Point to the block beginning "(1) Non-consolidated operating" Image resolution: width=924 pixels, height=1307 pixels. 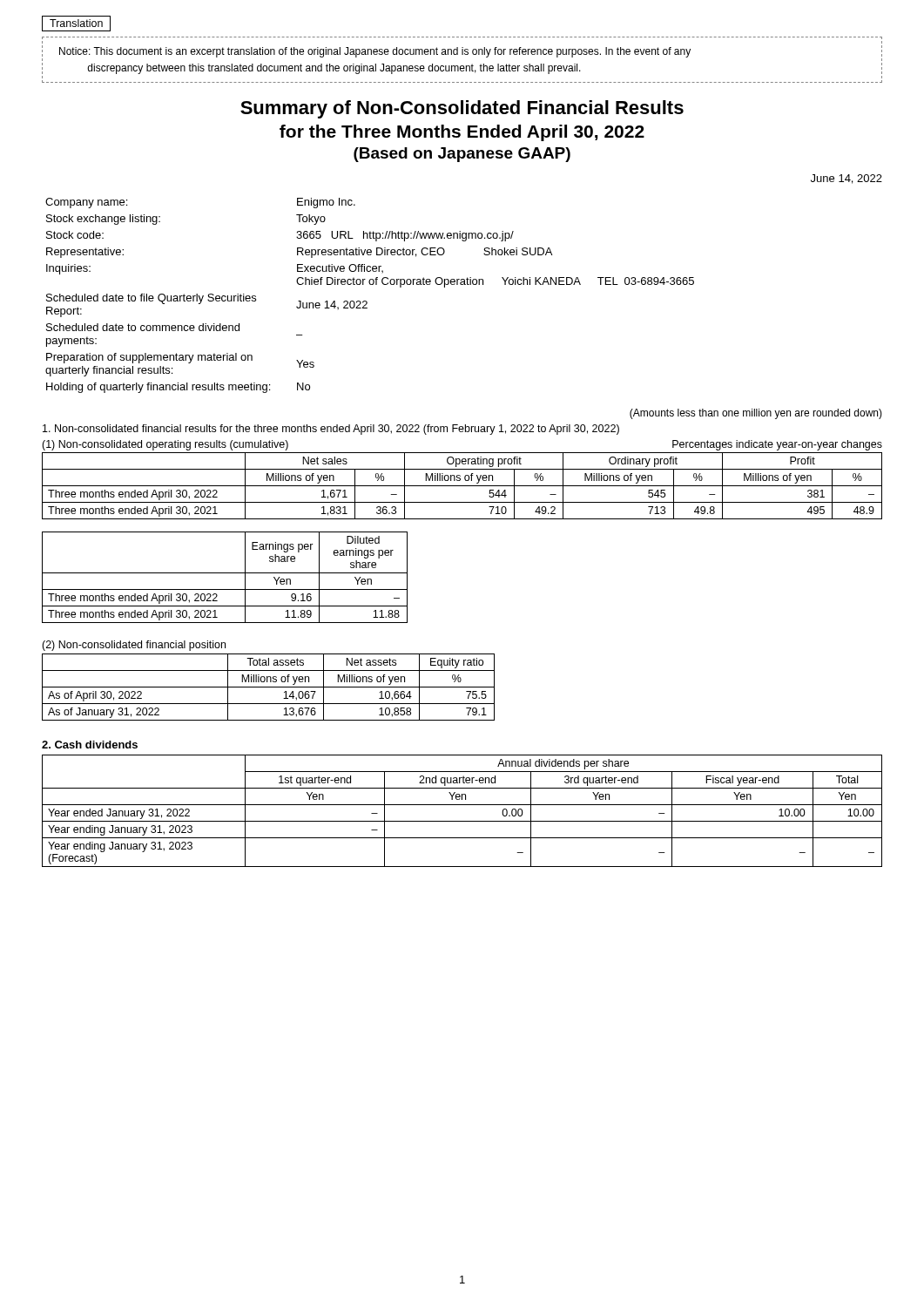point(462,445)
